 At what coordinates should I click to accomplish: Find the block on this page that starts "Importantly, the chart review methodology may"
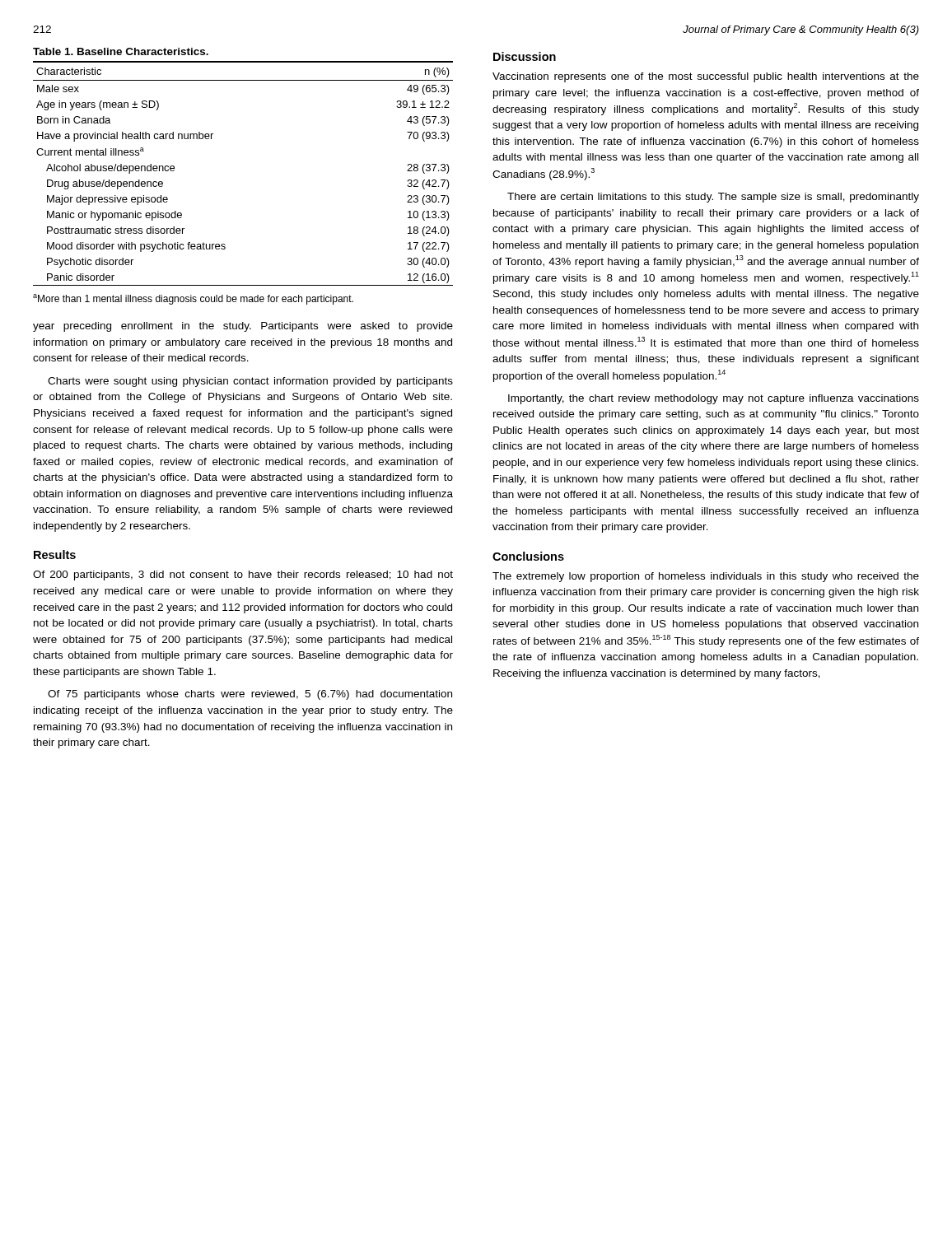706,463
